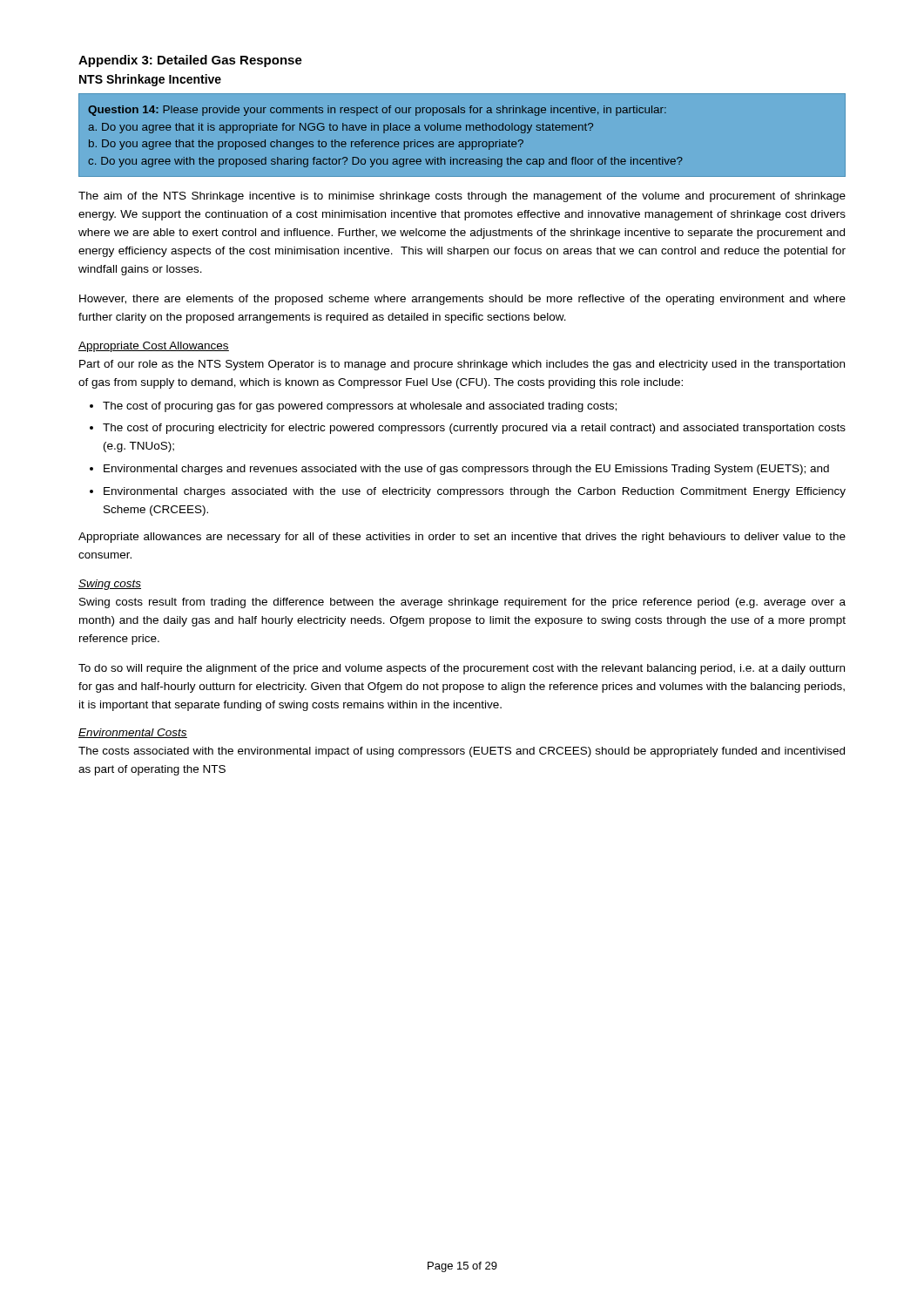Point to the block beginning "Part of our role as the NTS"
Image resolution: width=924 pixels, height=1307 pixels.
462,373
